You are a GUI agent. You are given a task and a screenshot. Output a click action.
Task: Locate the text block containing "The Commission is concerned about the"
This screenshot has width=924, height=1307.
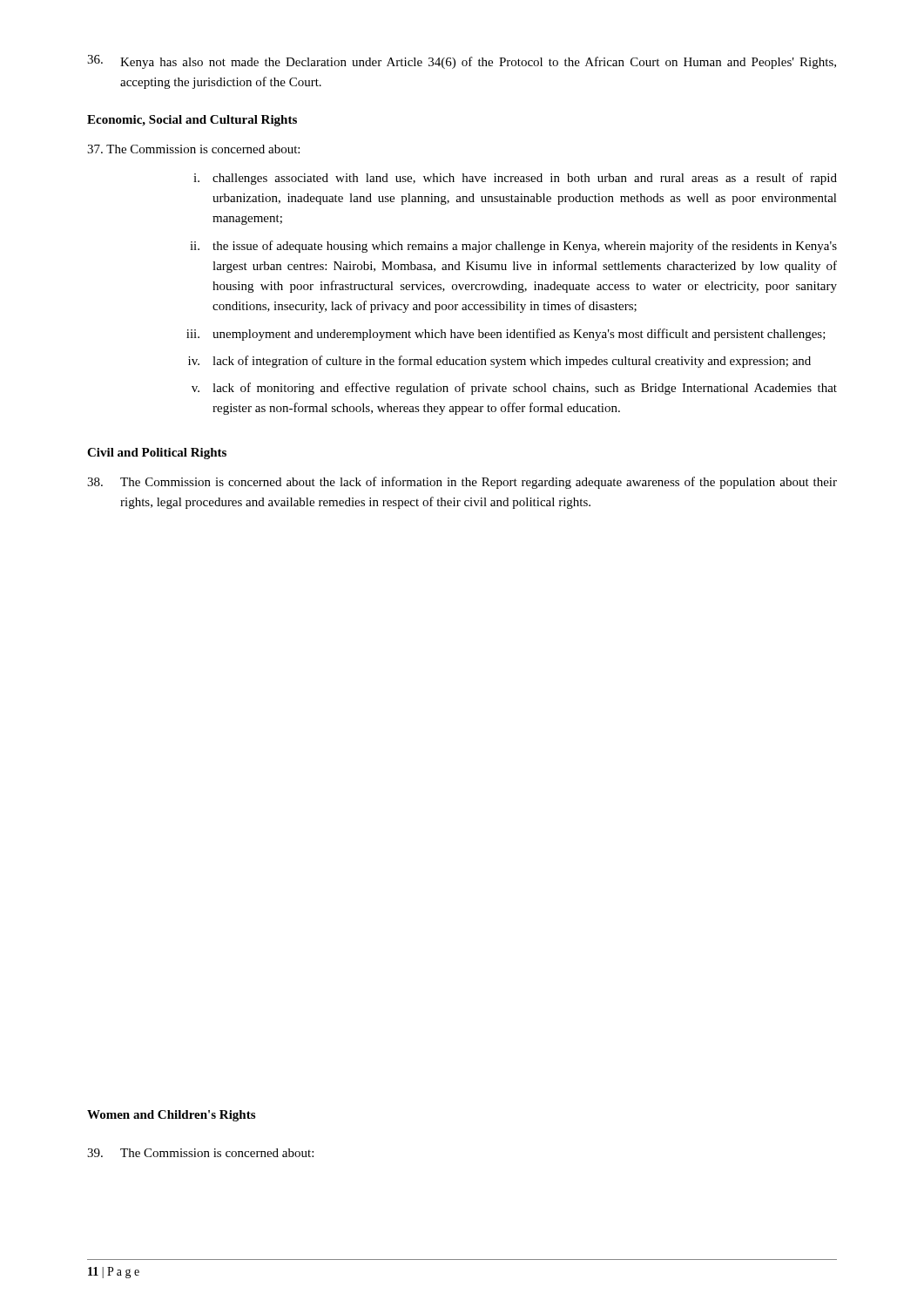pyautogui.click(x=462, y=492)
